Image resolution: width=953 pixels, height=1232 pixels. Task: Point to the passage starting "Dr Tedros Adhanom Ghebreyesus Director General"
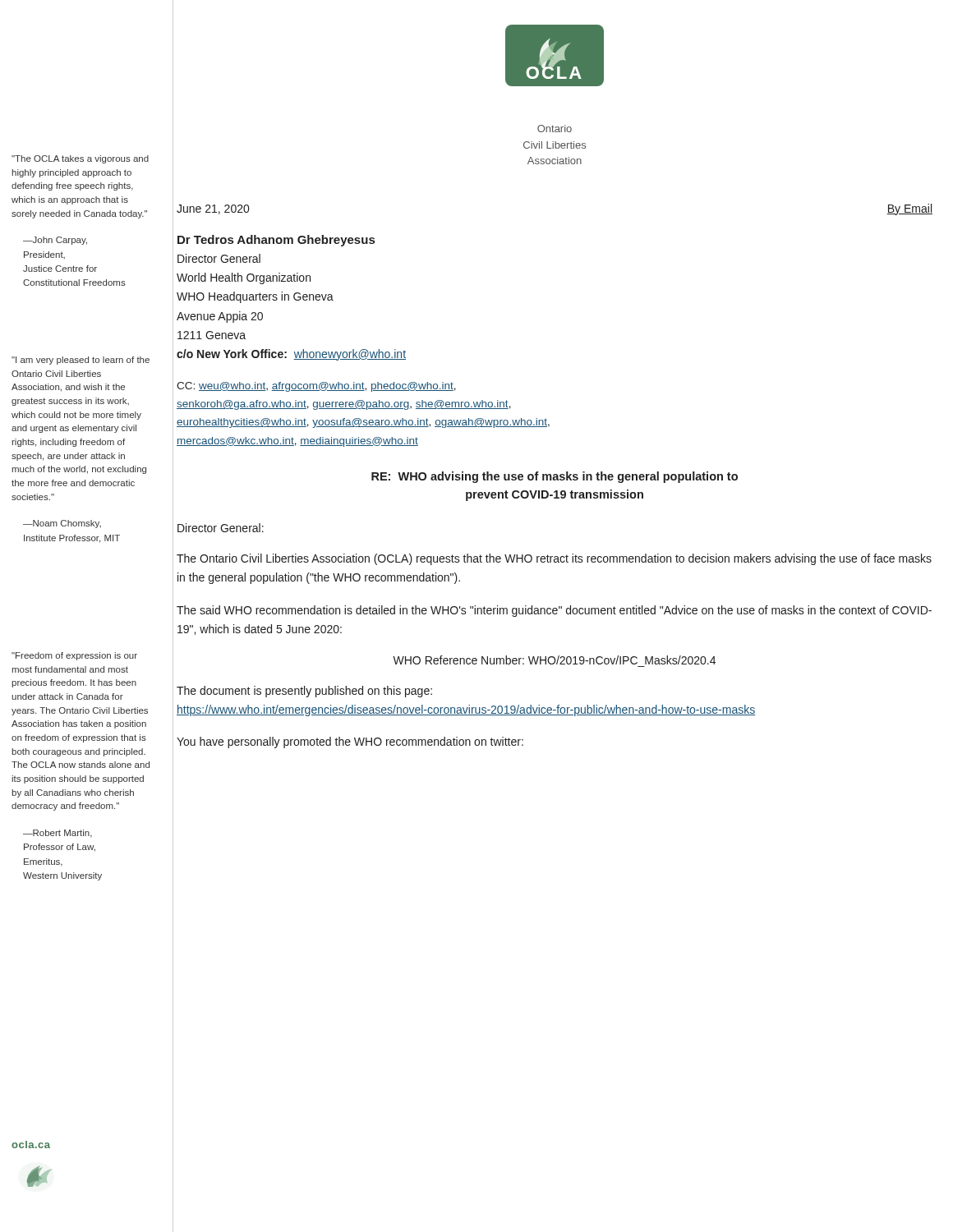tap(276, 241)
